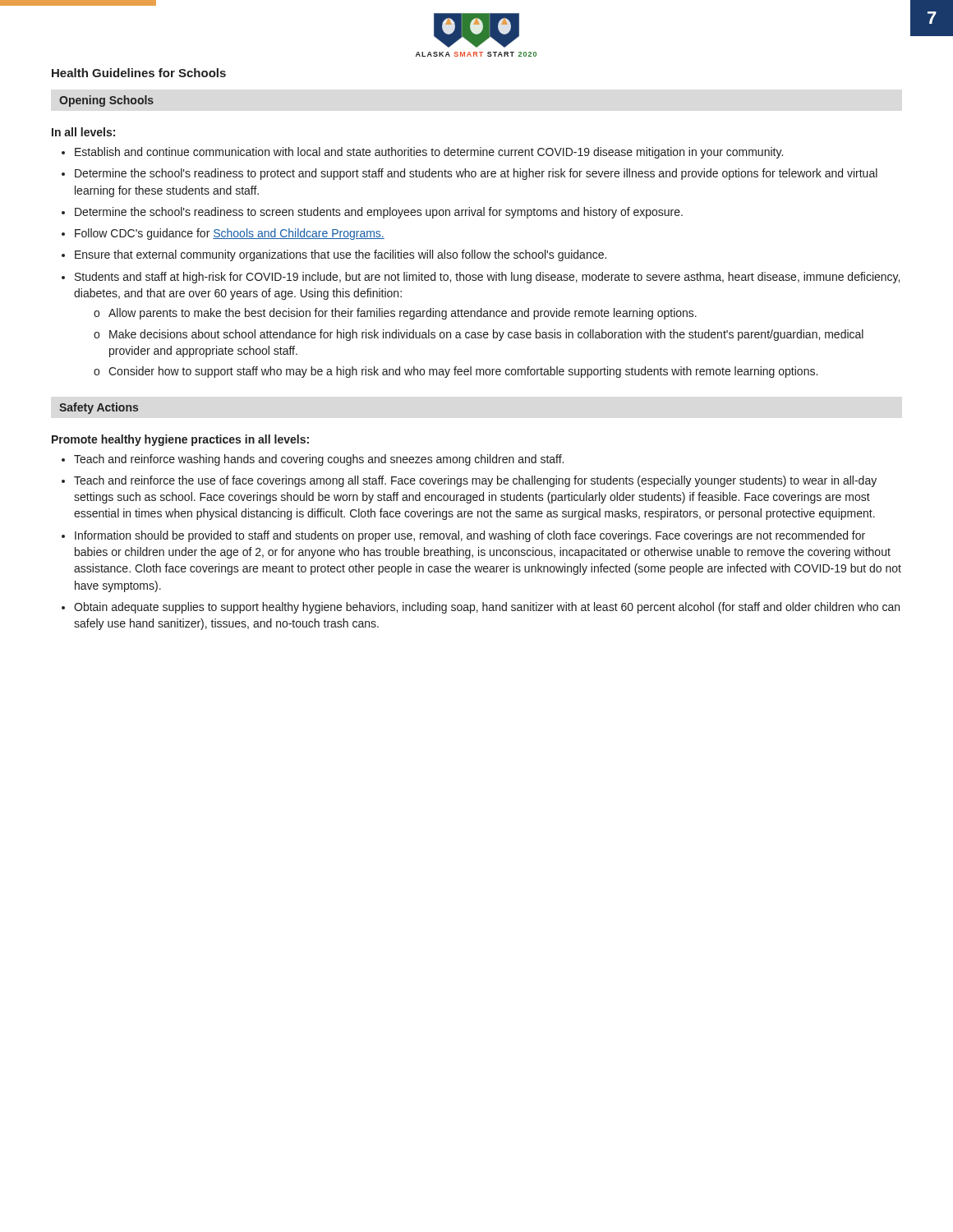This screenshot has height=1232, width=953.
Task: Select the element starting "Determine the school's readiness to protect and"
Action: click(x=476, y=182)
